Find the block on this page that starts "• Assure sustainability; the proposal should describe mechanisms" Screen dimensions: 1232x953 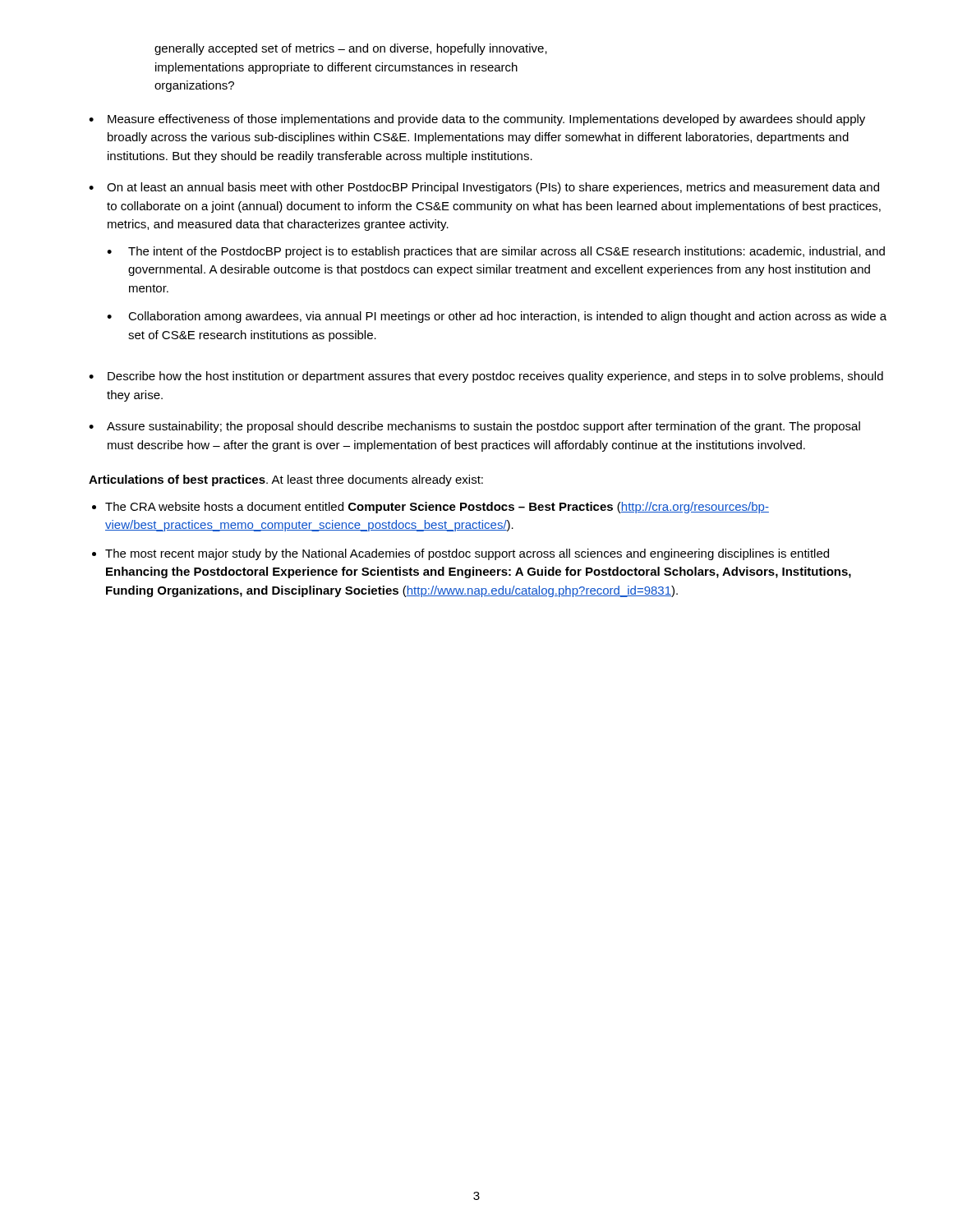click(488, 436)
